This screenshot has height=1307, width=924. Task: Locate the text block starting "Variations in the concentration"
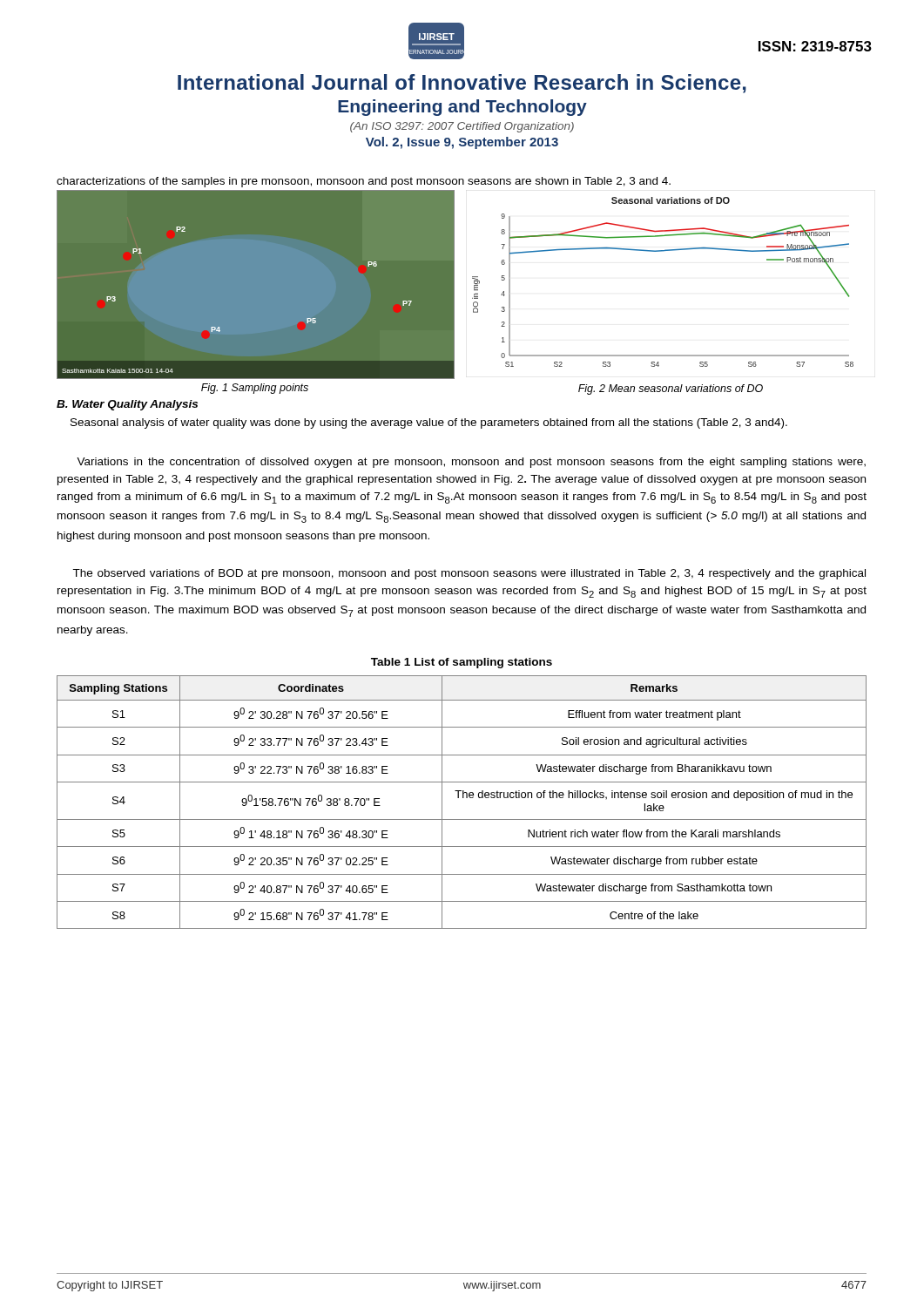tap(462, 498)
